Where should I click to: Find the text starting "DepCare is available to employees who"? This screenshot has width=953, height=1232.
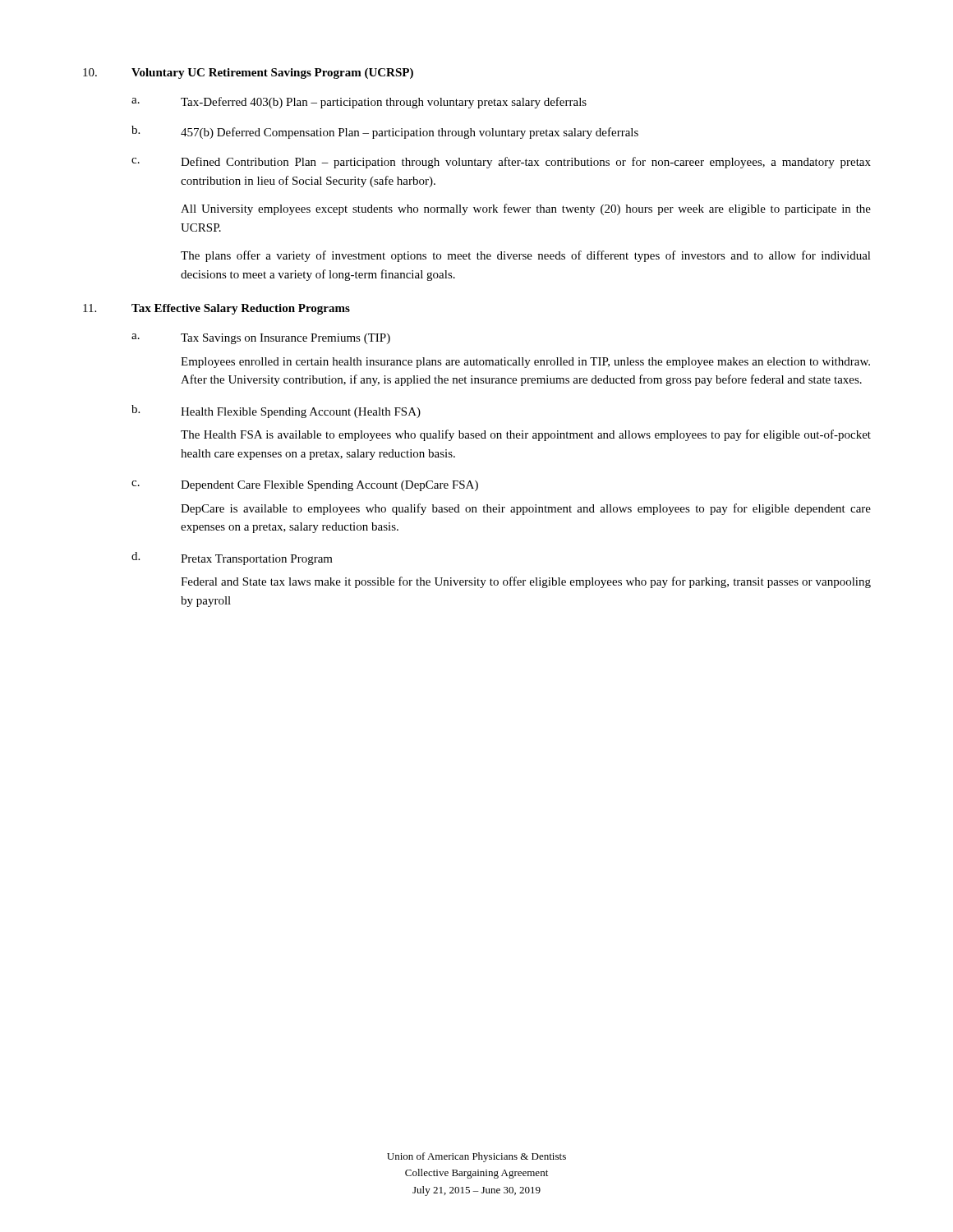point(526,517)
